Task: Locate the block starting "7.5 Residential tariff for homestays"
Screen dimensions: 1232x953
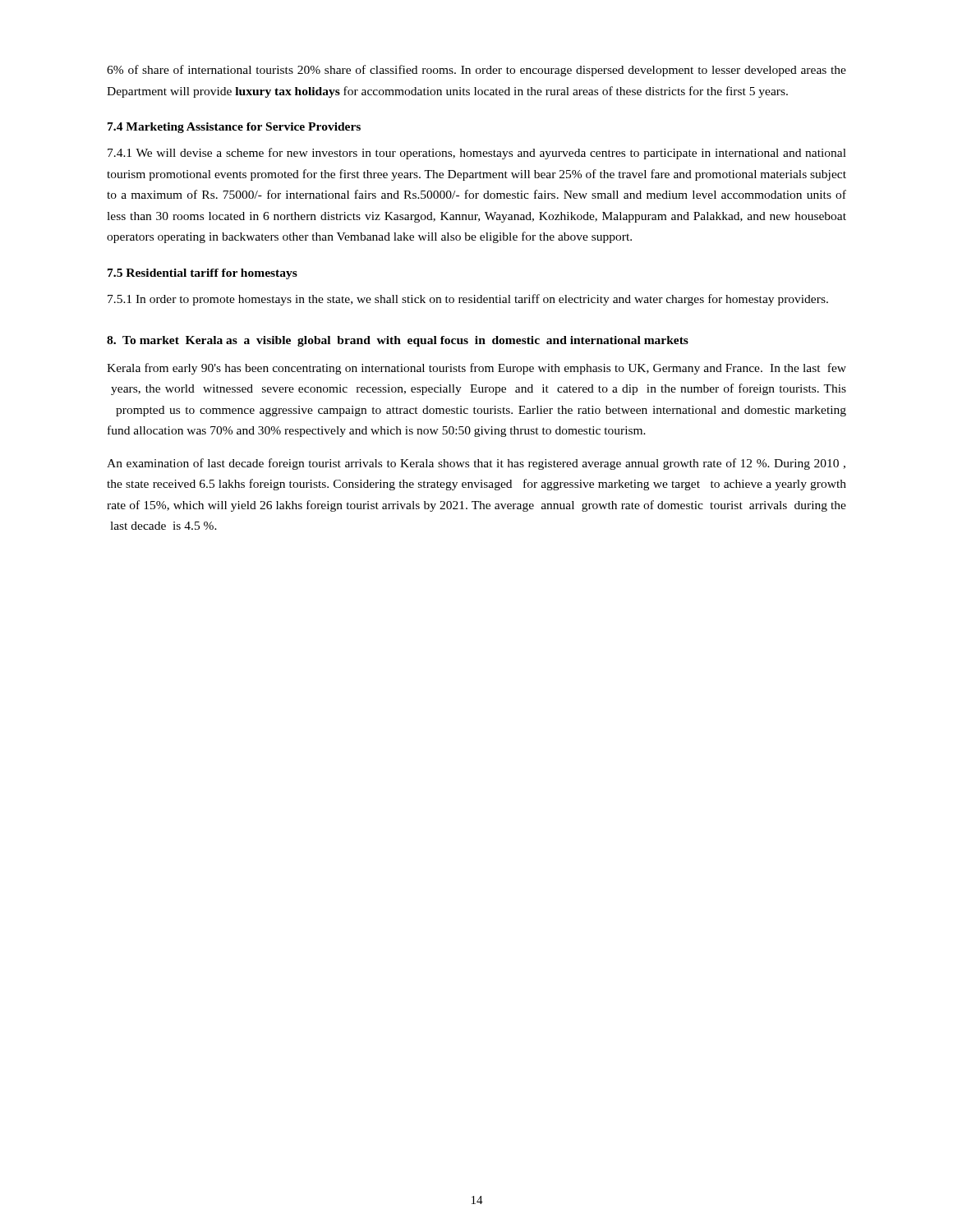Action: (202, 272)
